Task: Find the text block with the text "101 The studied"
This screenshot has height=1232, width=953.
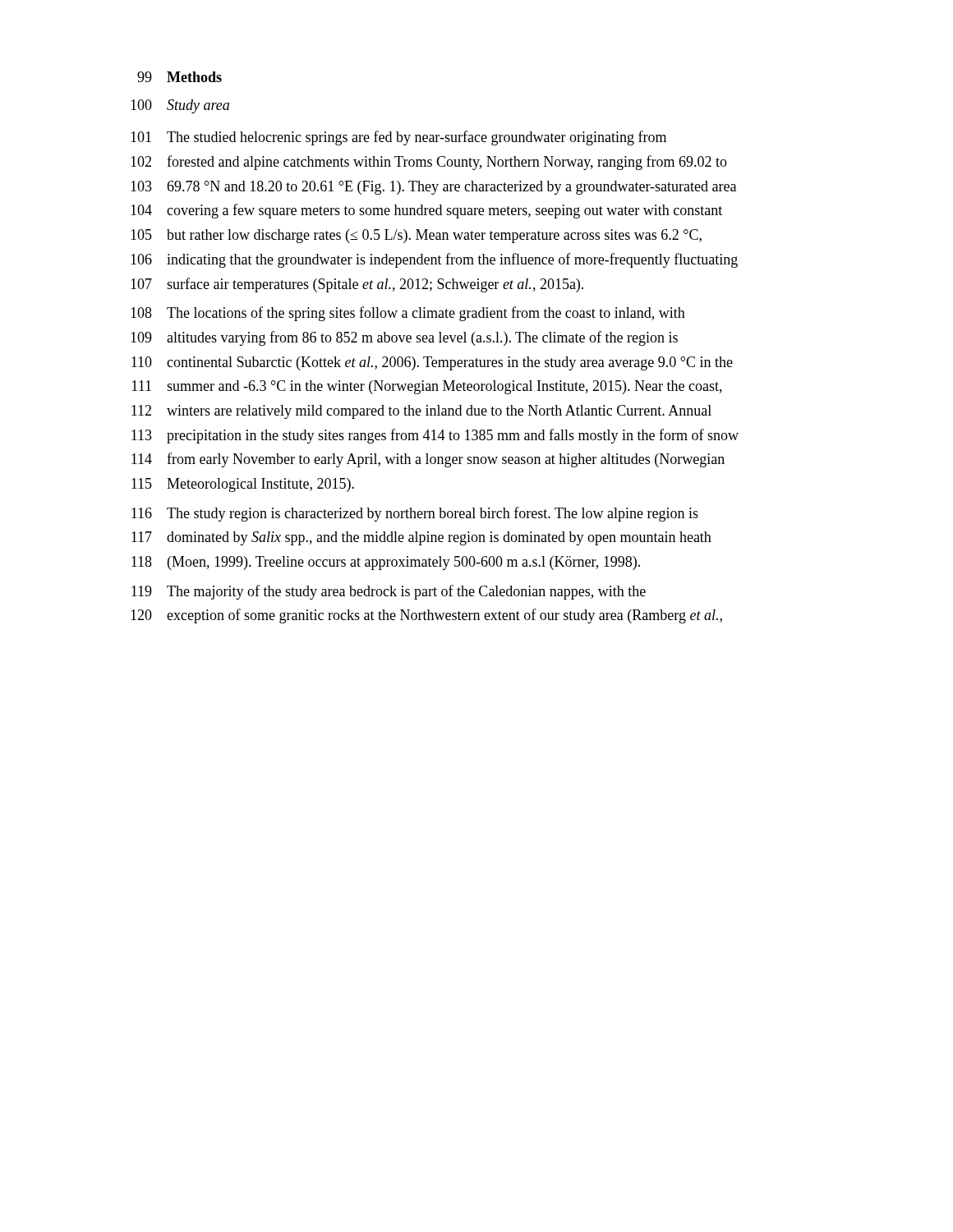Action: pos(476,211)
